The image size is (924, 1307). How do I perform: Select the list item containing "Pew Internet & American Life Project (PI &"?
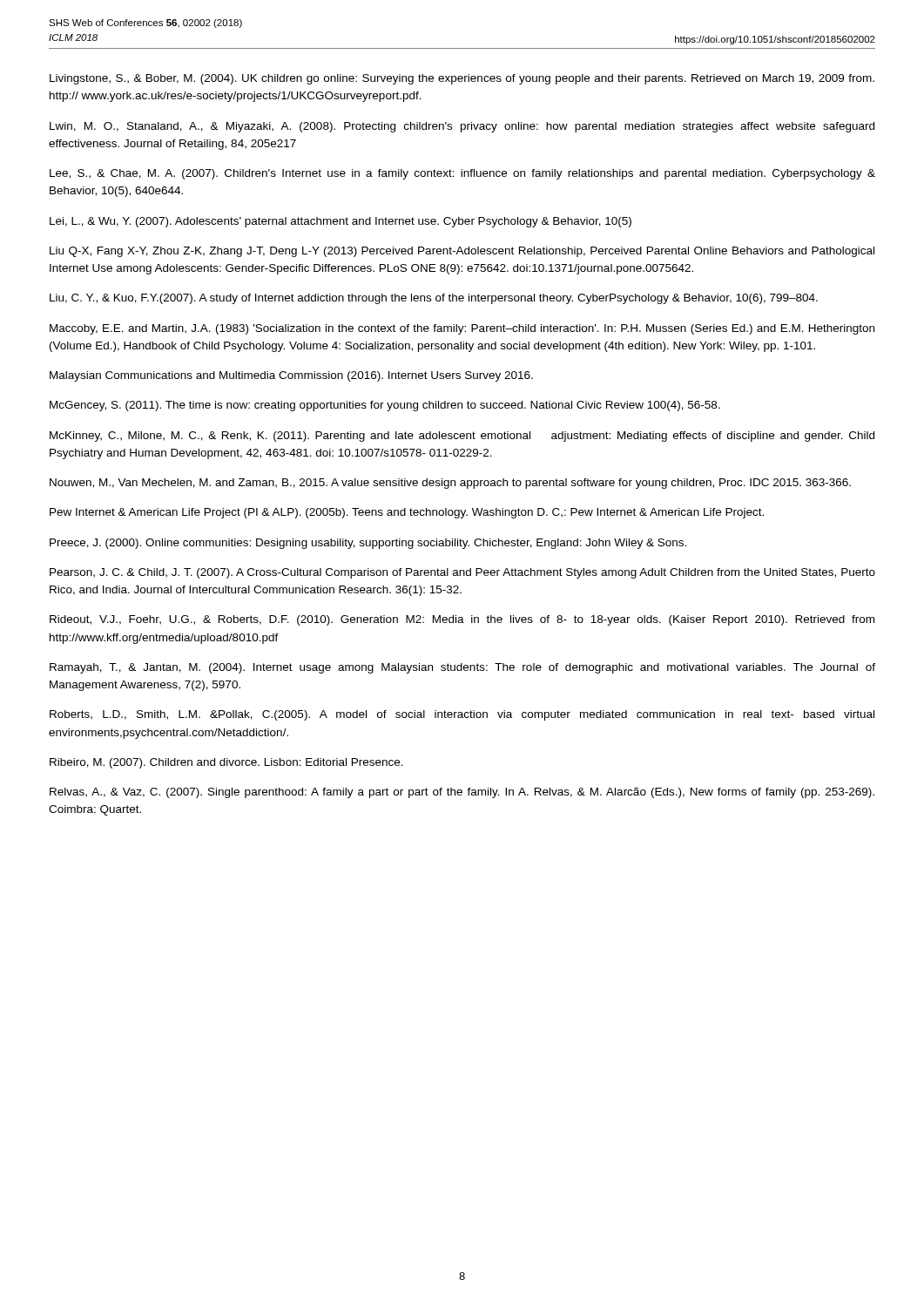(407, 512)
